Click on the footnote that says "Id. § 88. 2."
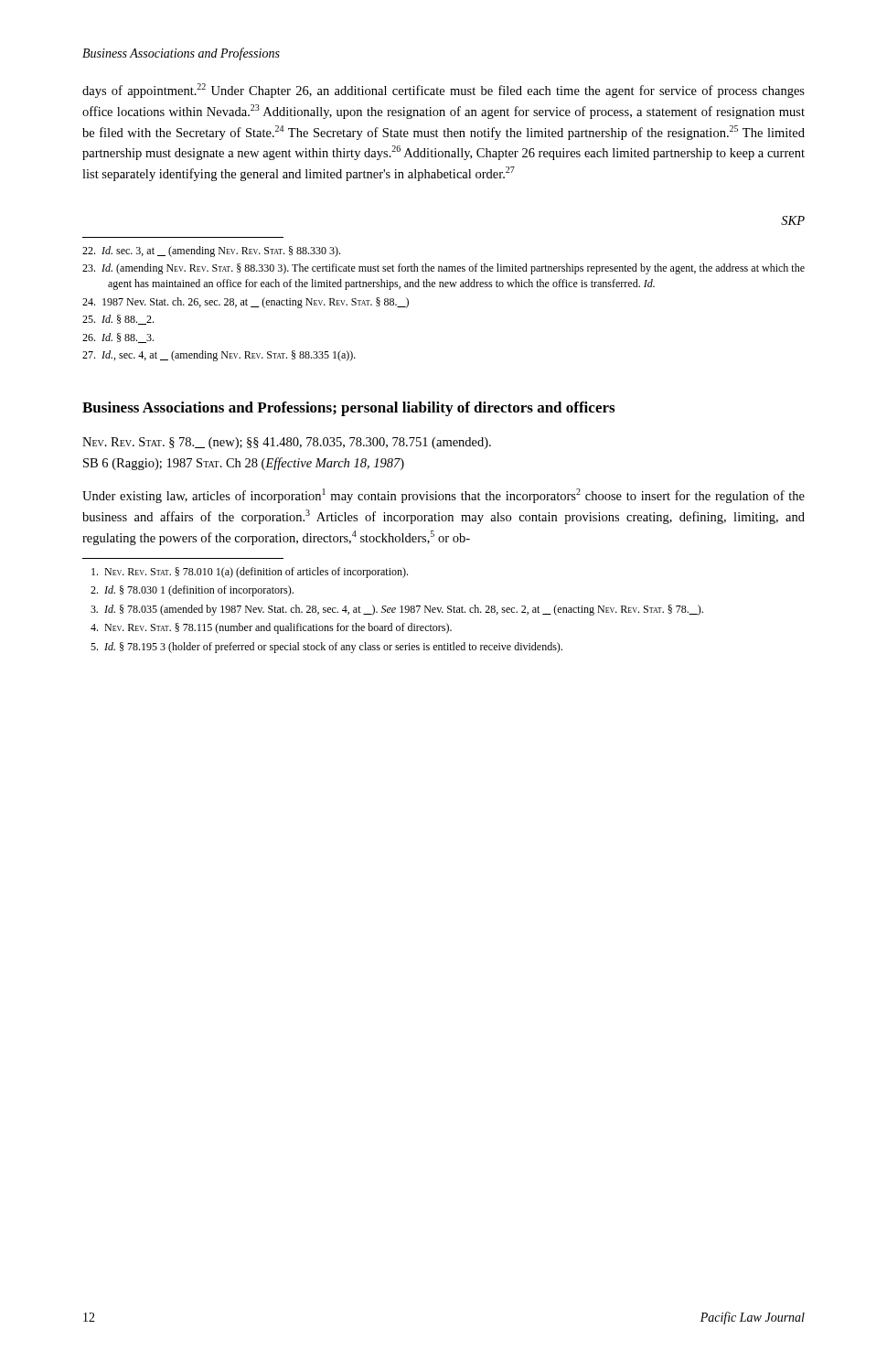Screen dimensions: 1372x887 pos(118,319)
